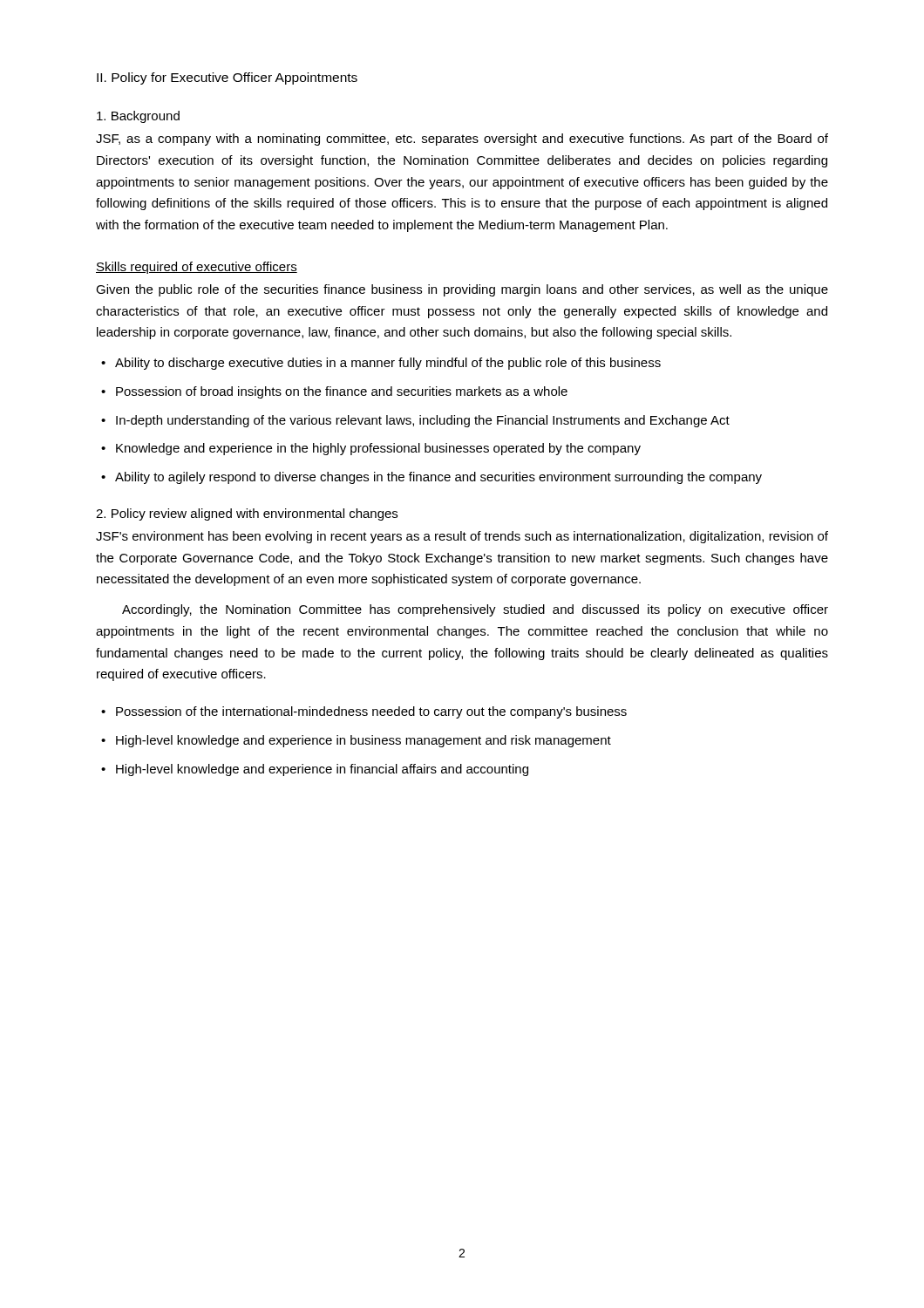The height and width of the screenshot is (1308, 924).
Task: Find the list item that says "Possession of broad insights"
Action: click(341, 391)
